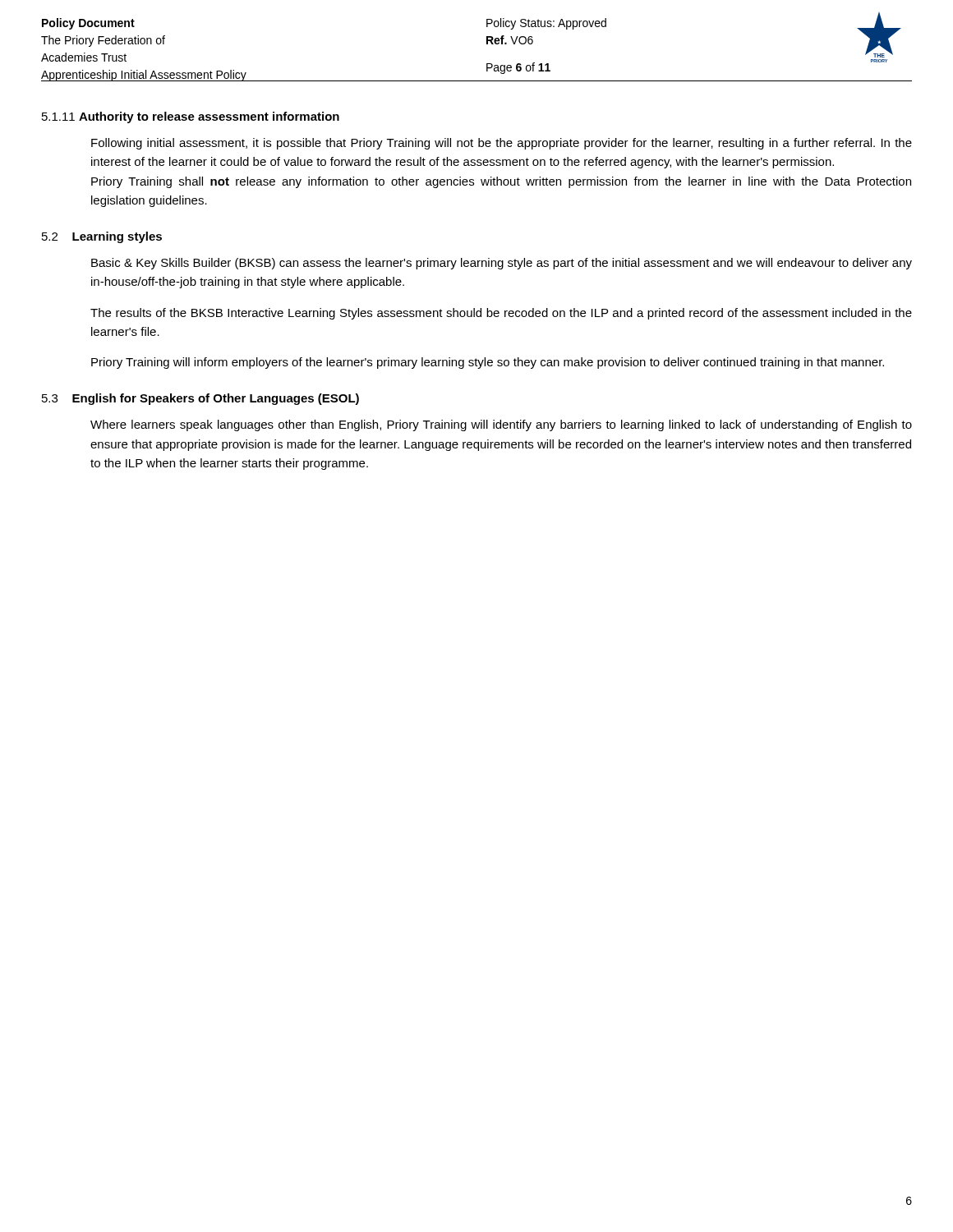This screenshot has height=1232, width=953.
Task: Click on the element starting "The results of the BKSB Interactive"
Action: click(x=501, y=322)
